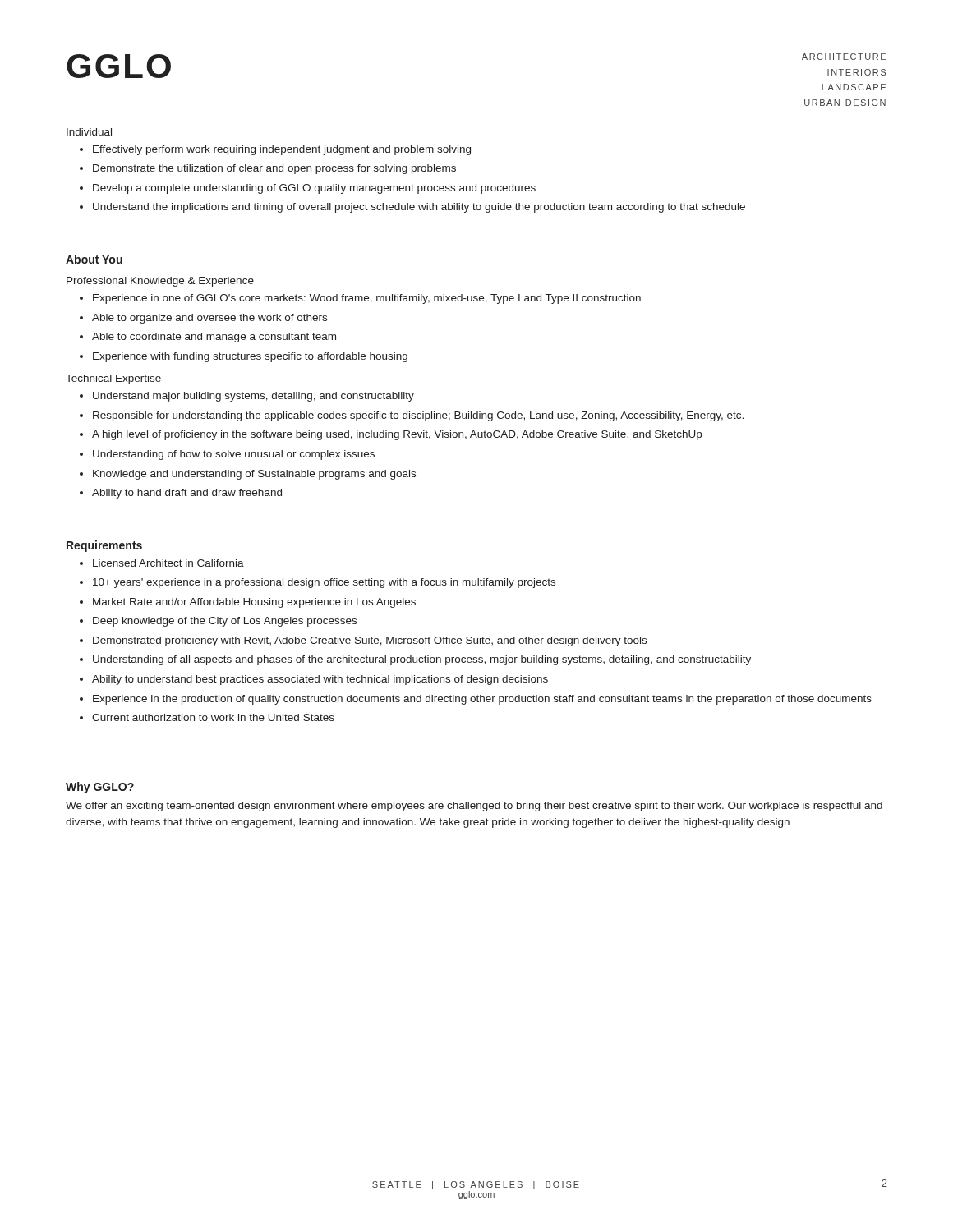
Task: Find the block on this page that starts "Understand the implications"
Action: [x=419, y=207]
